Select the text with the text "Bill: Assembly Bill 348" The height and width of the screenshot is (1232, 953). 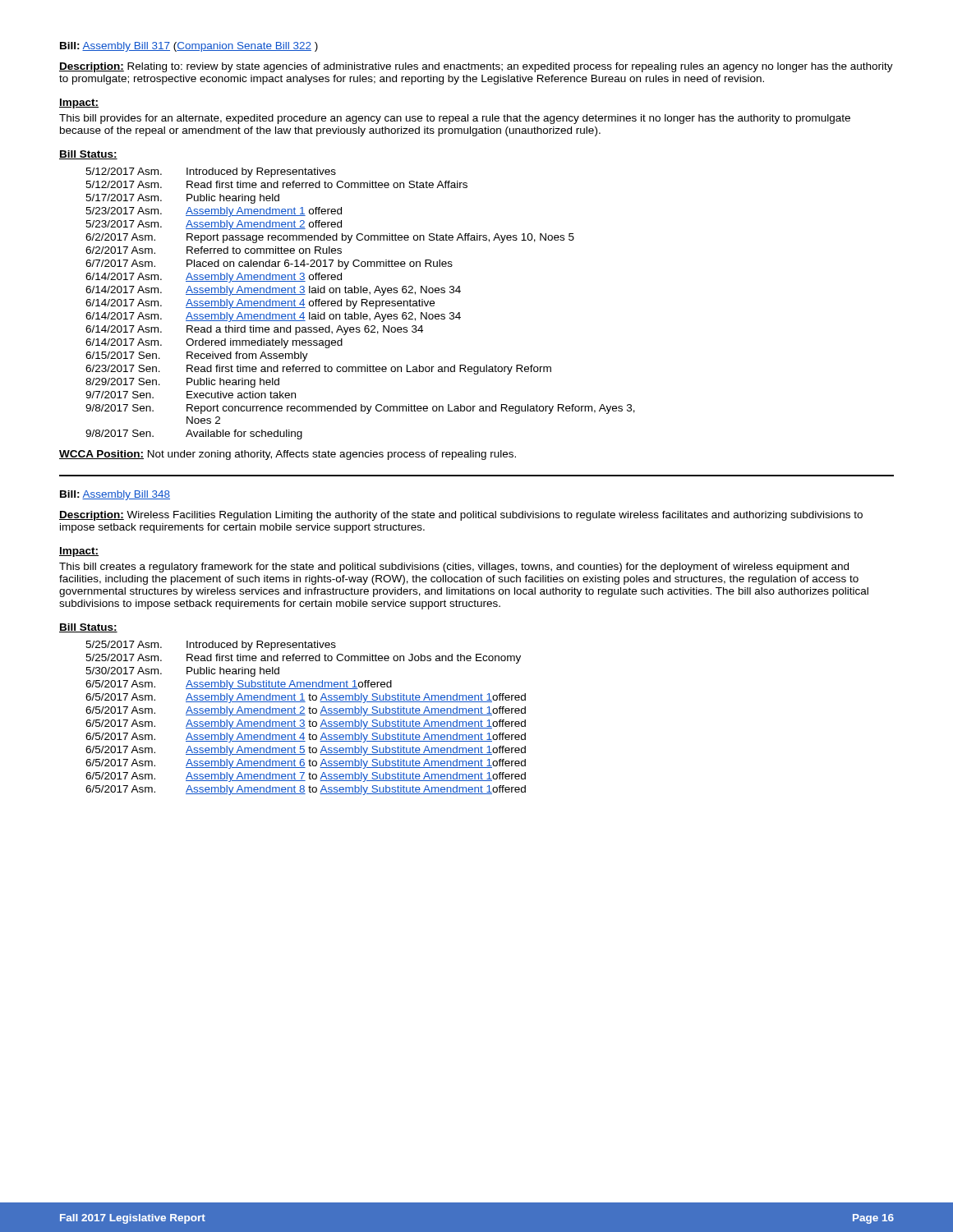click(115, 494)
